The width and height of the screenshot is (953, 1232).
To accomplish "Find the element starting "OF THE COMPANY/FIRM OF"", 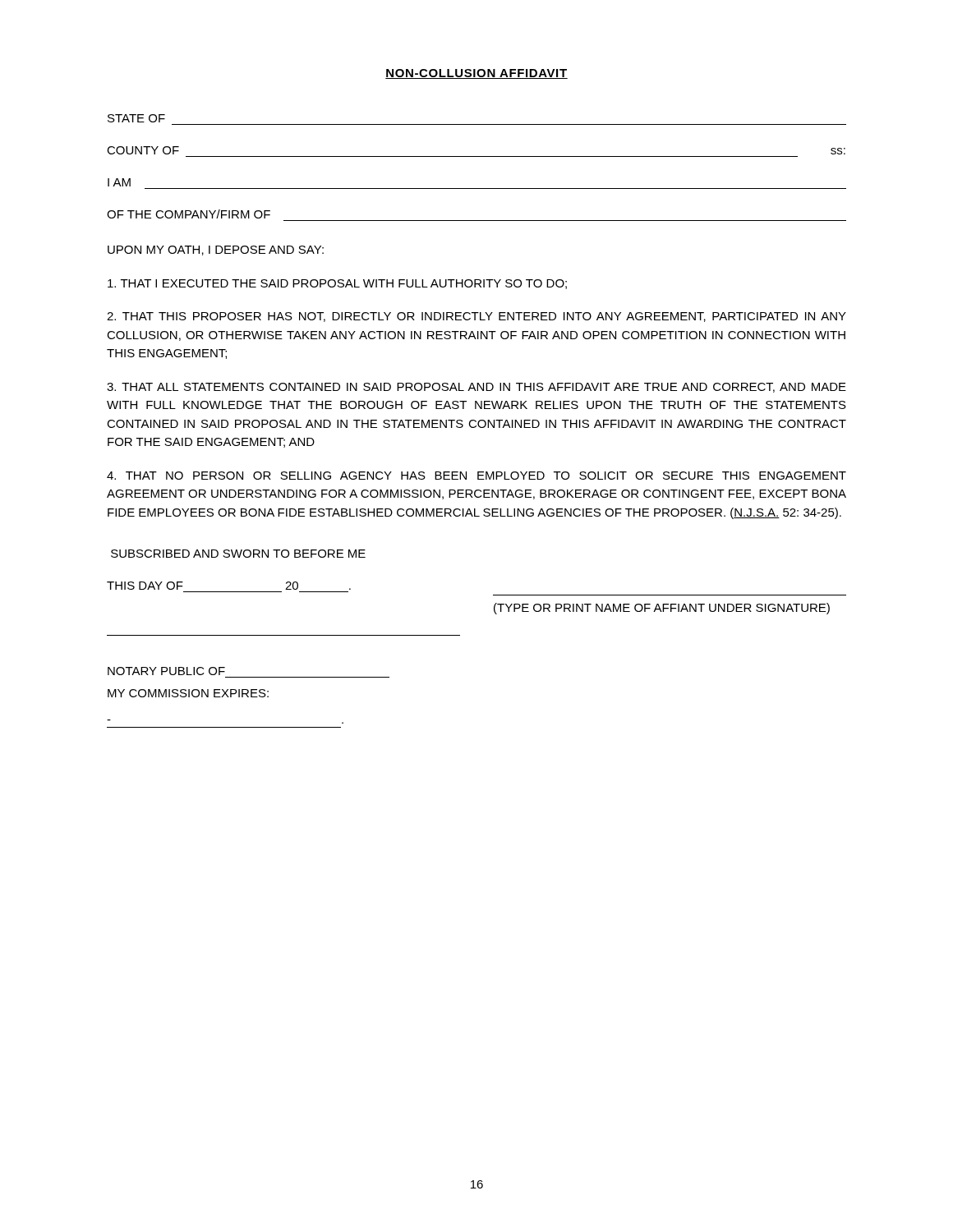I will click(476, 213).
